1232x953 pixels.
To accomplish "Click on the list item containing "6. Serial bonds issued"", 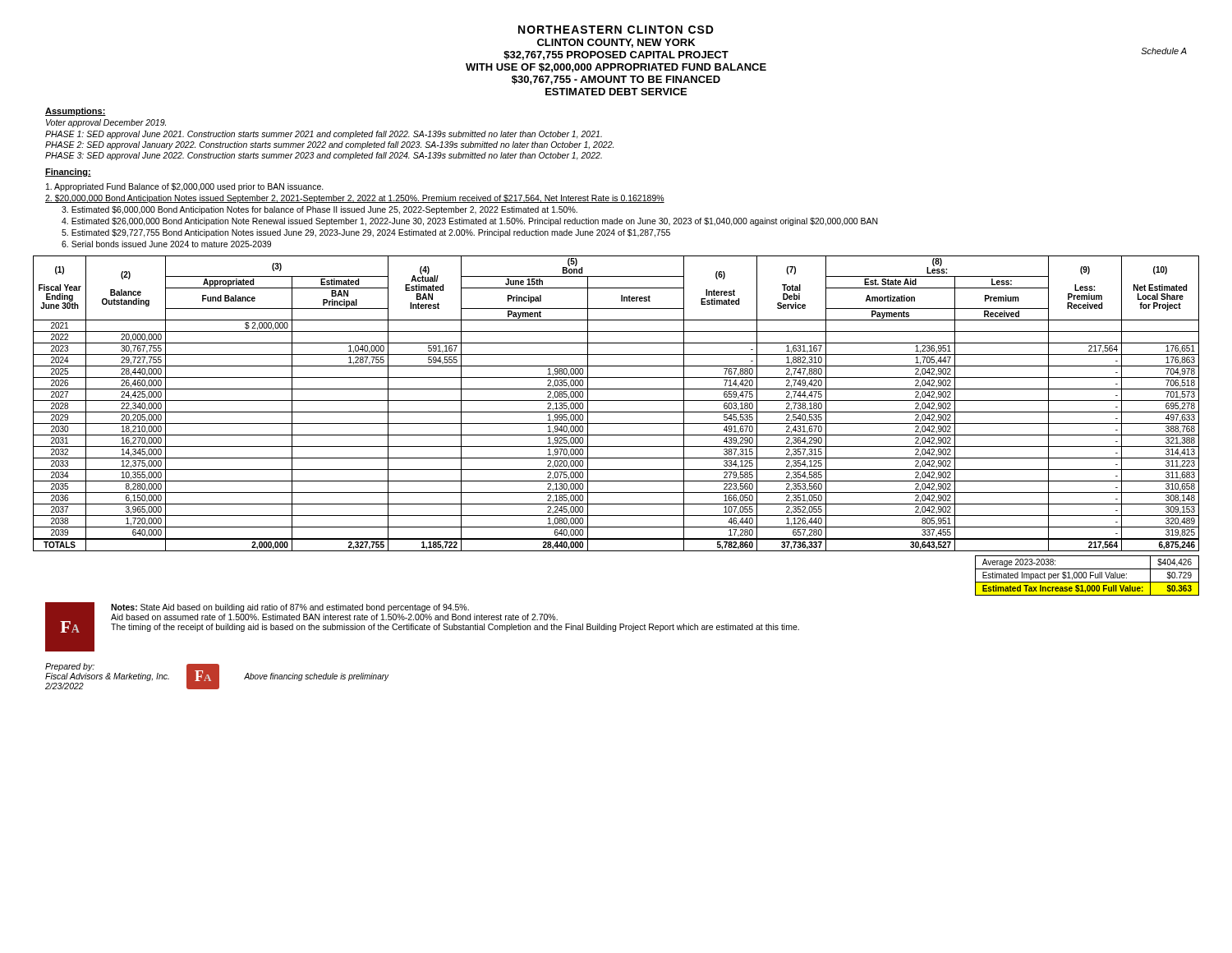I will (x=167, y=244).
